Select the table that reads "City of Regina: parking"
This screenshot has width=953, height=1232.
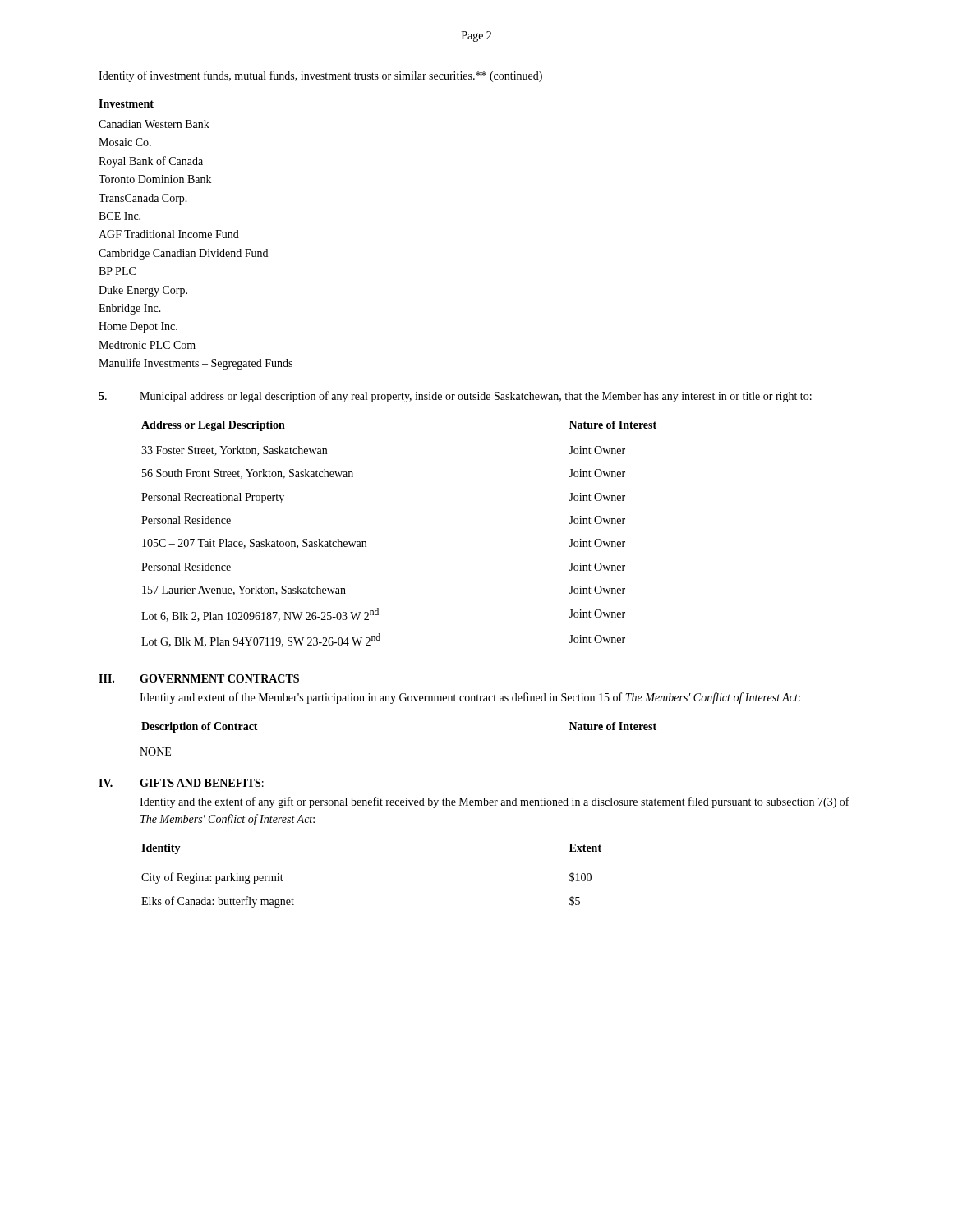click(x=497, y=875)
